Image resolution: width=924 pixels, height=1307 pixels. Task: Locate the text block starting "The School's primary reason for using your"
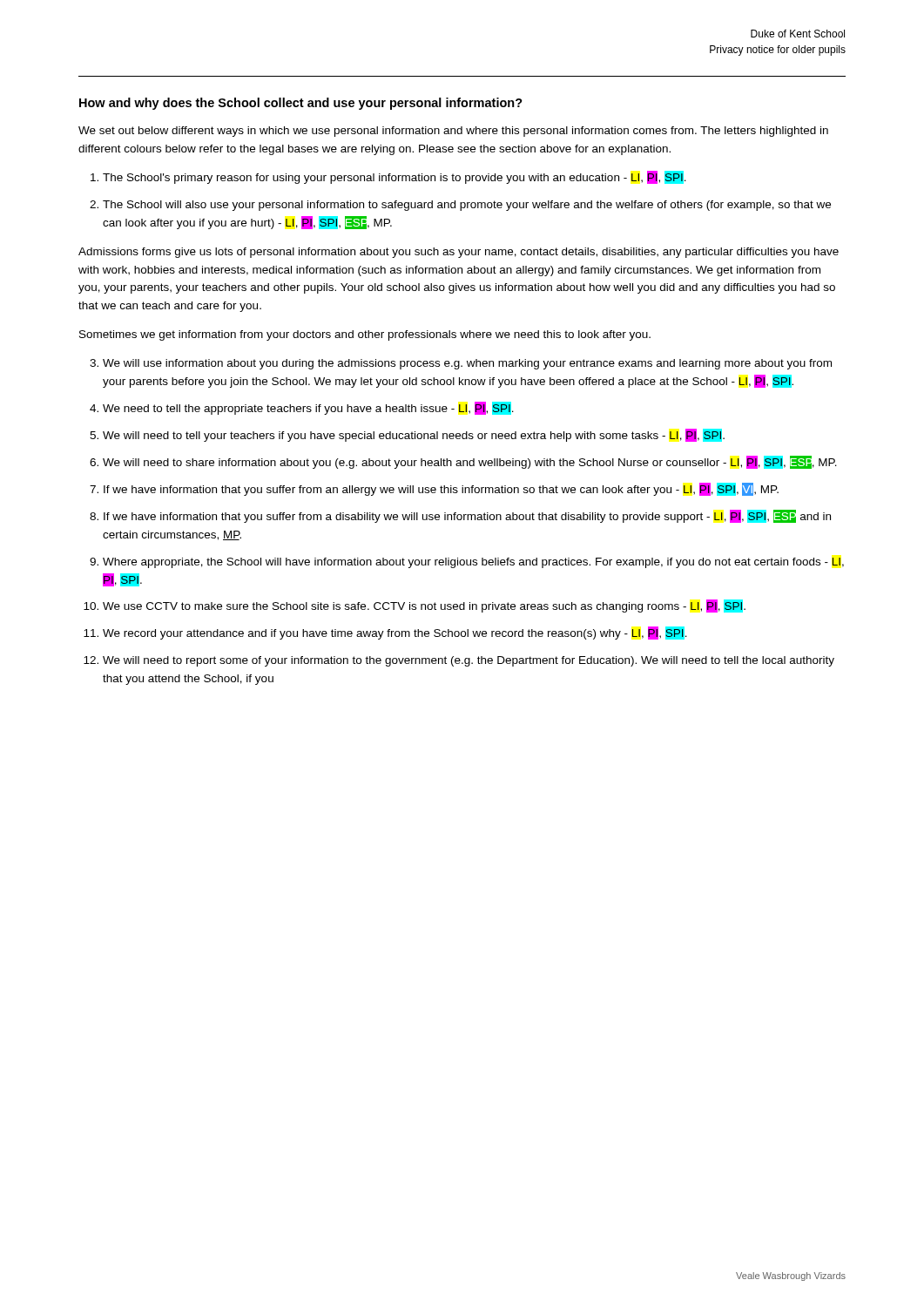(x=395, y=177)
